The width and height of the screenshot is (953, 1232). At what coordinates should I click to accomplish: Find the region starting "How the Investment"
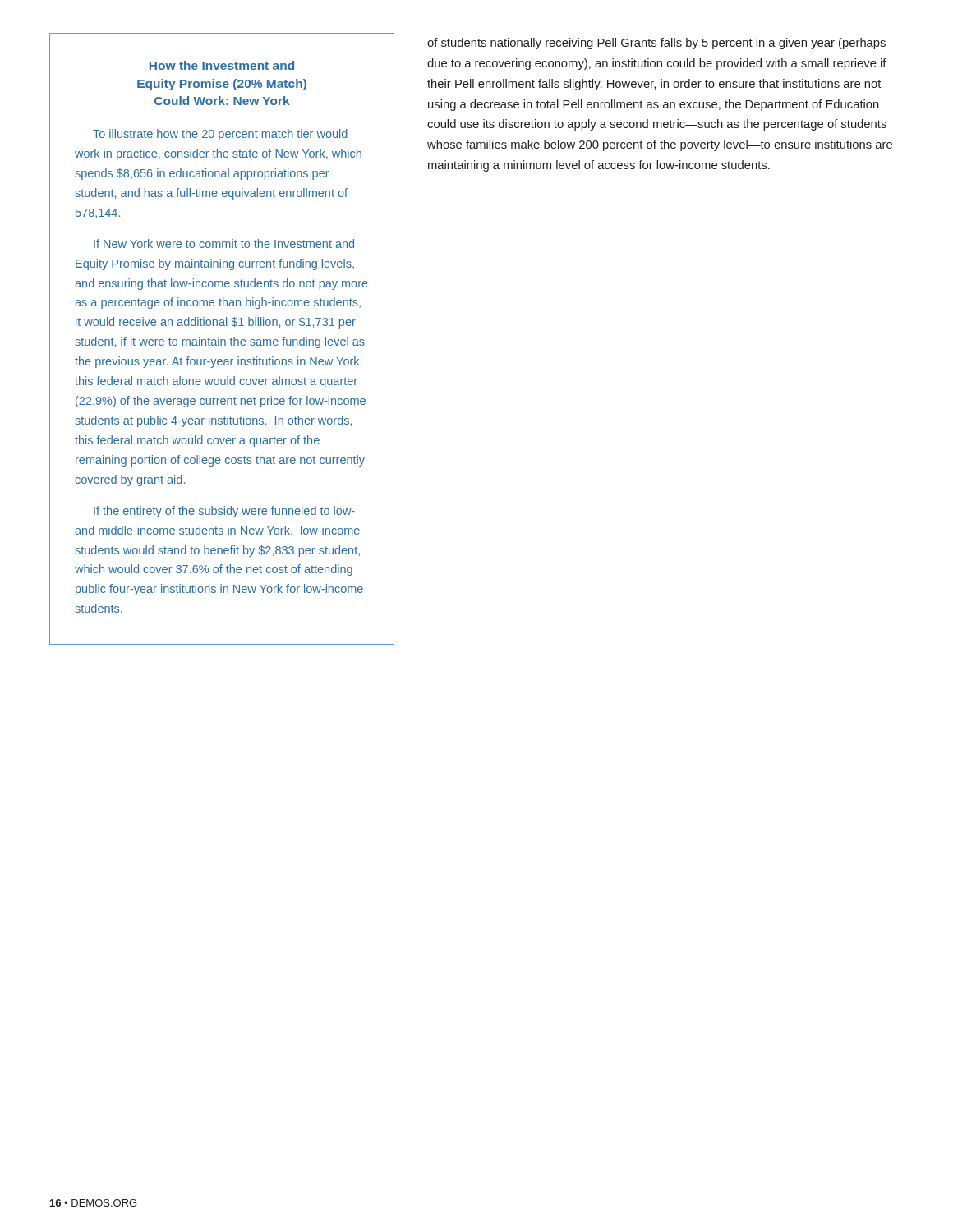tap(222, 83)
